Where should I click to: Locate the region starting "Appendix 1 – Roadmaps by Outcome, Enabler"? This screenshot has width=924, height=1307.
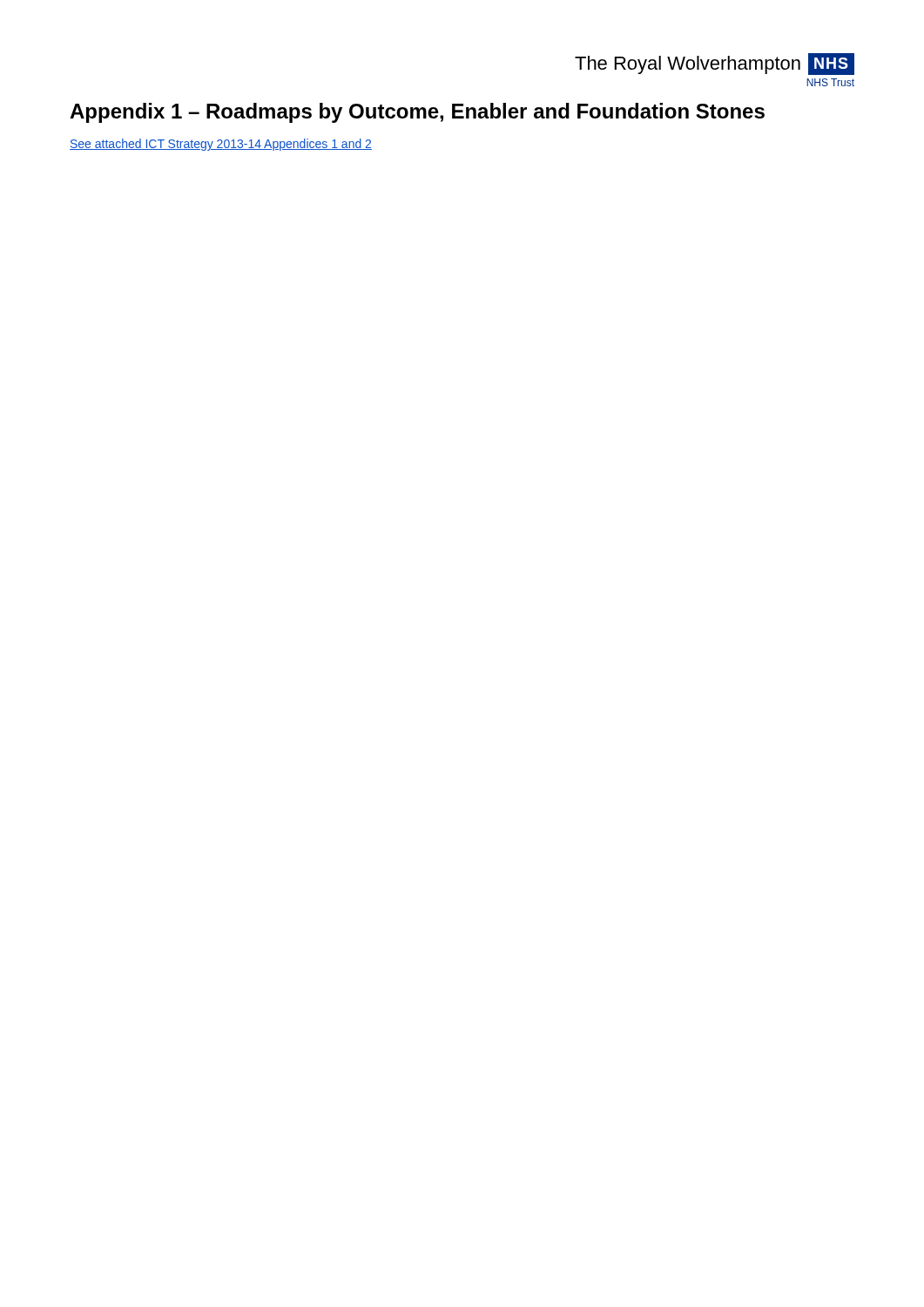pos(462,111)
